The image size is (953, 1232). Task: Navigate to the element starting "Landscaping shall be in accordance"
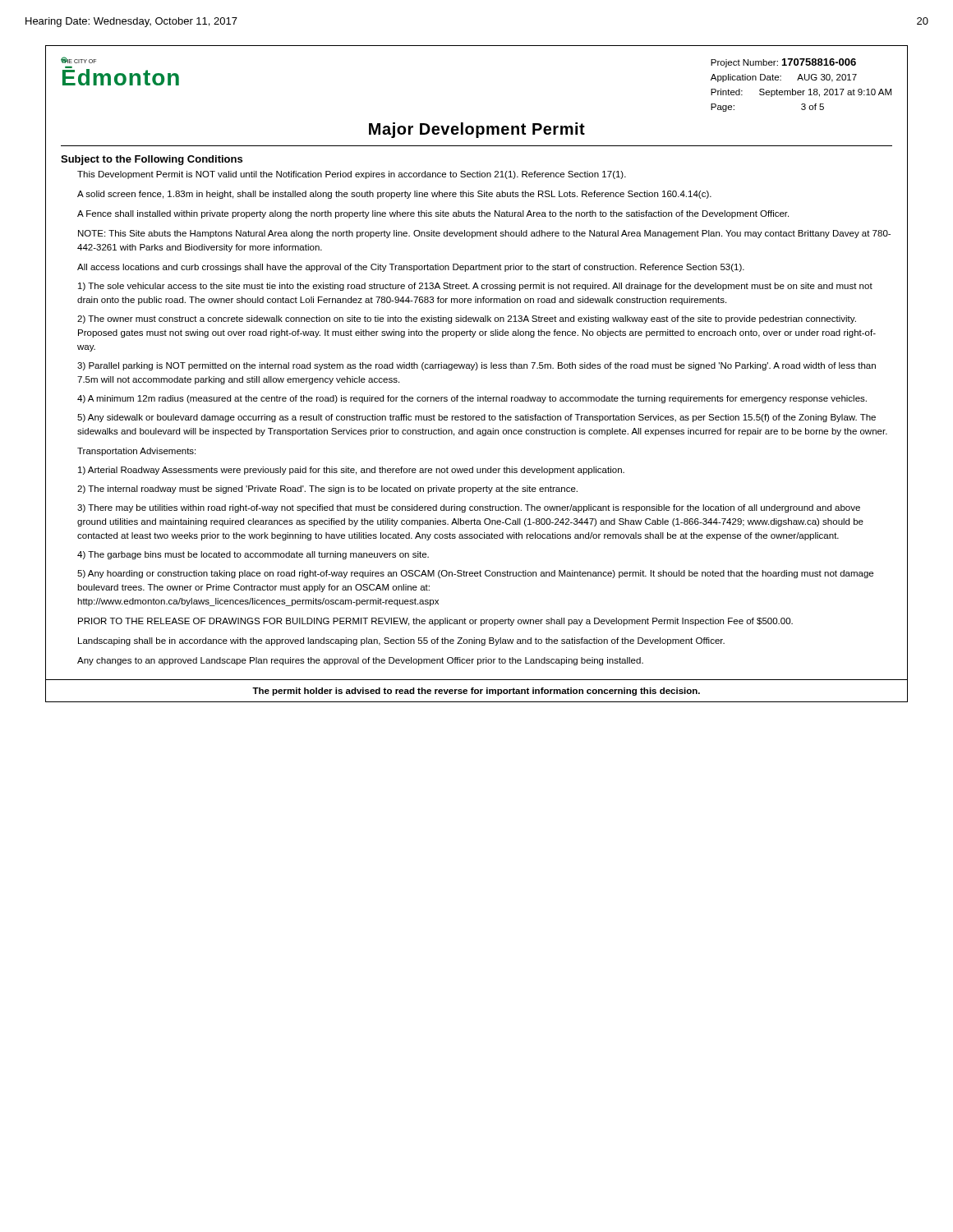pyautogui.click(x=401, y=641)
